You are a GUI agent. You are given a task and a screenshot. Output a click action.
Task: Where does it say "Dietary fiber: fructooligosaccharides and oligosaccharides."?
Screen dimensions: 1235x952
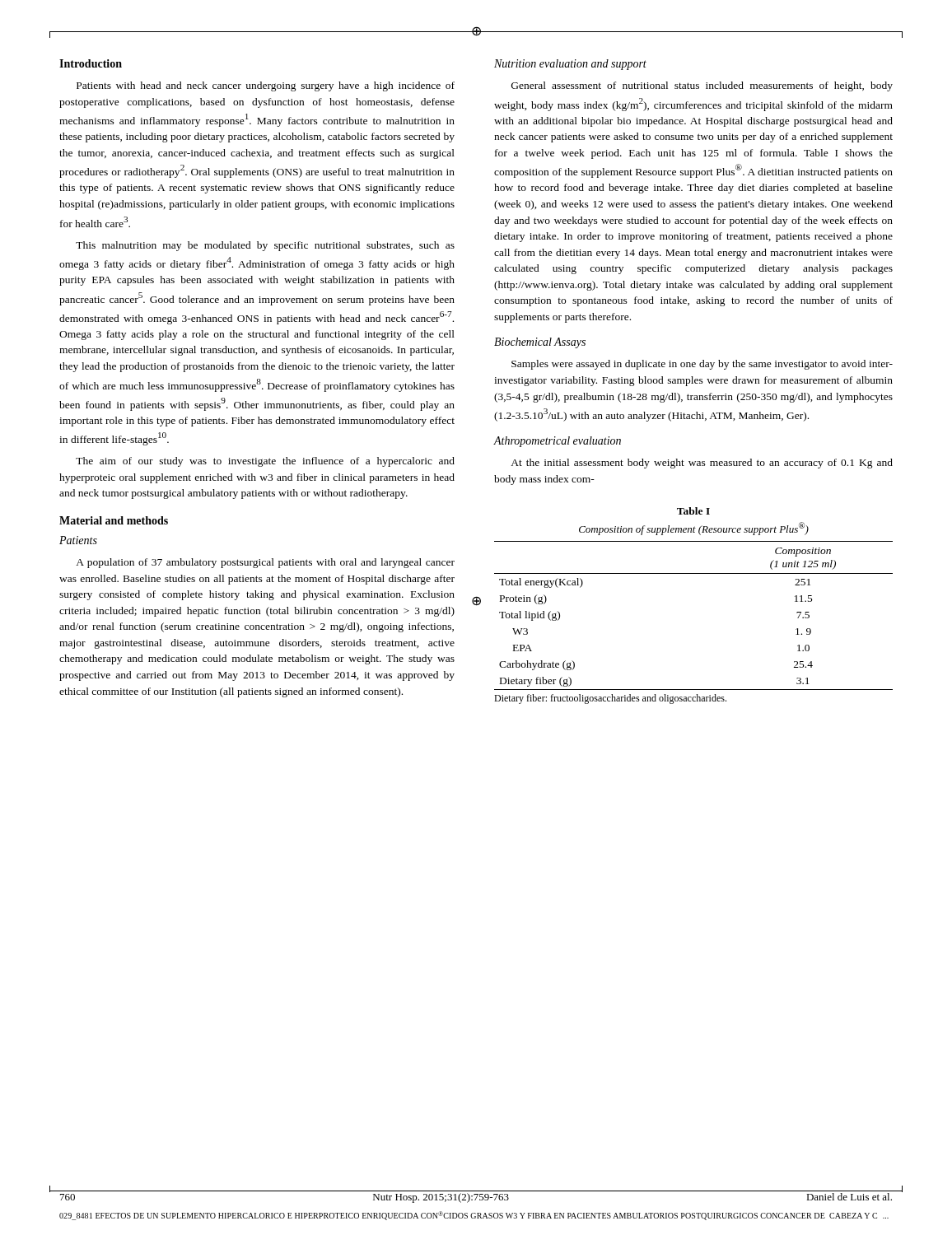click(x=611, y=698)
